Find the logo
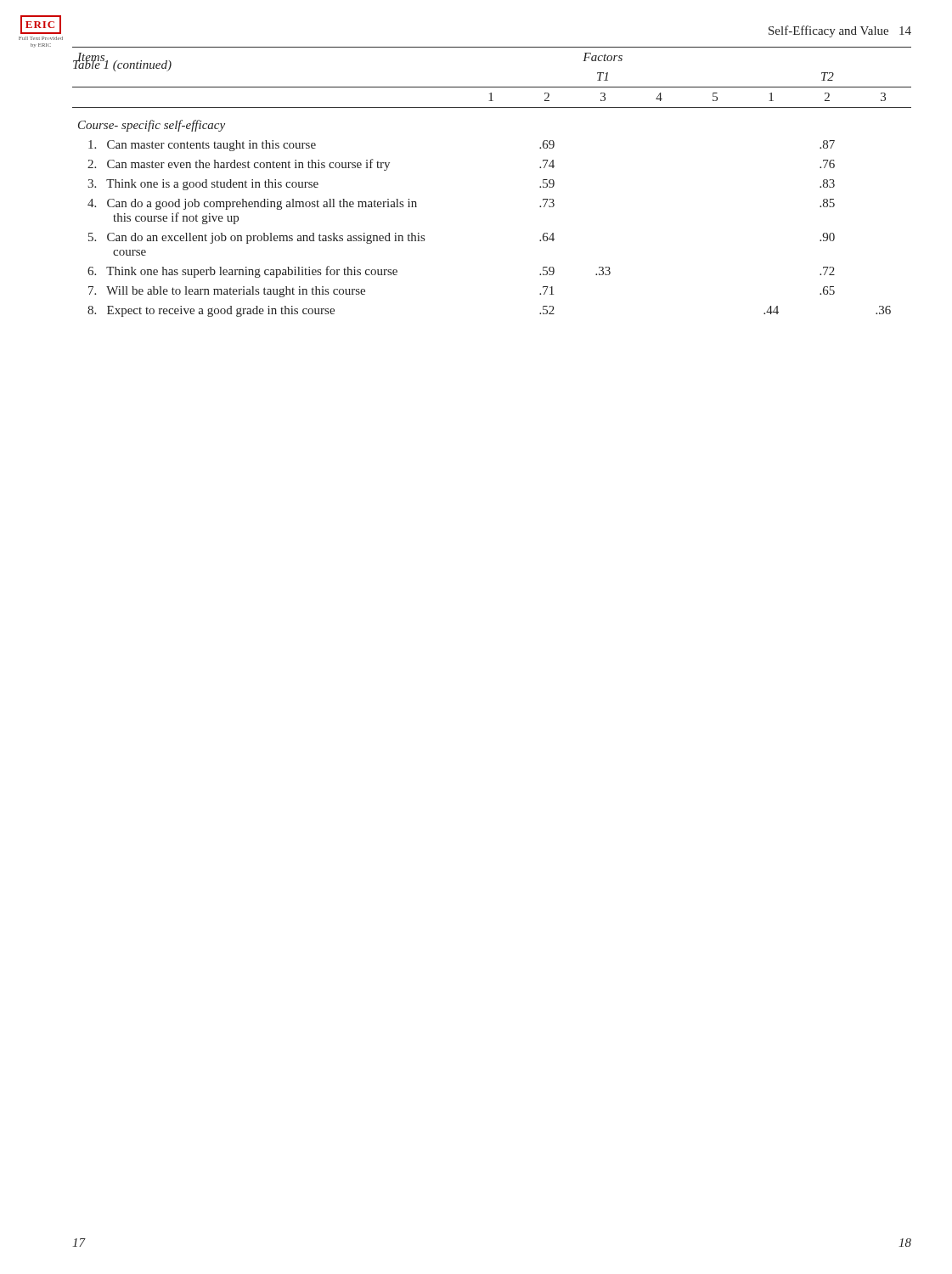This screenshot has height=1274, width=952. click(41, 32)
